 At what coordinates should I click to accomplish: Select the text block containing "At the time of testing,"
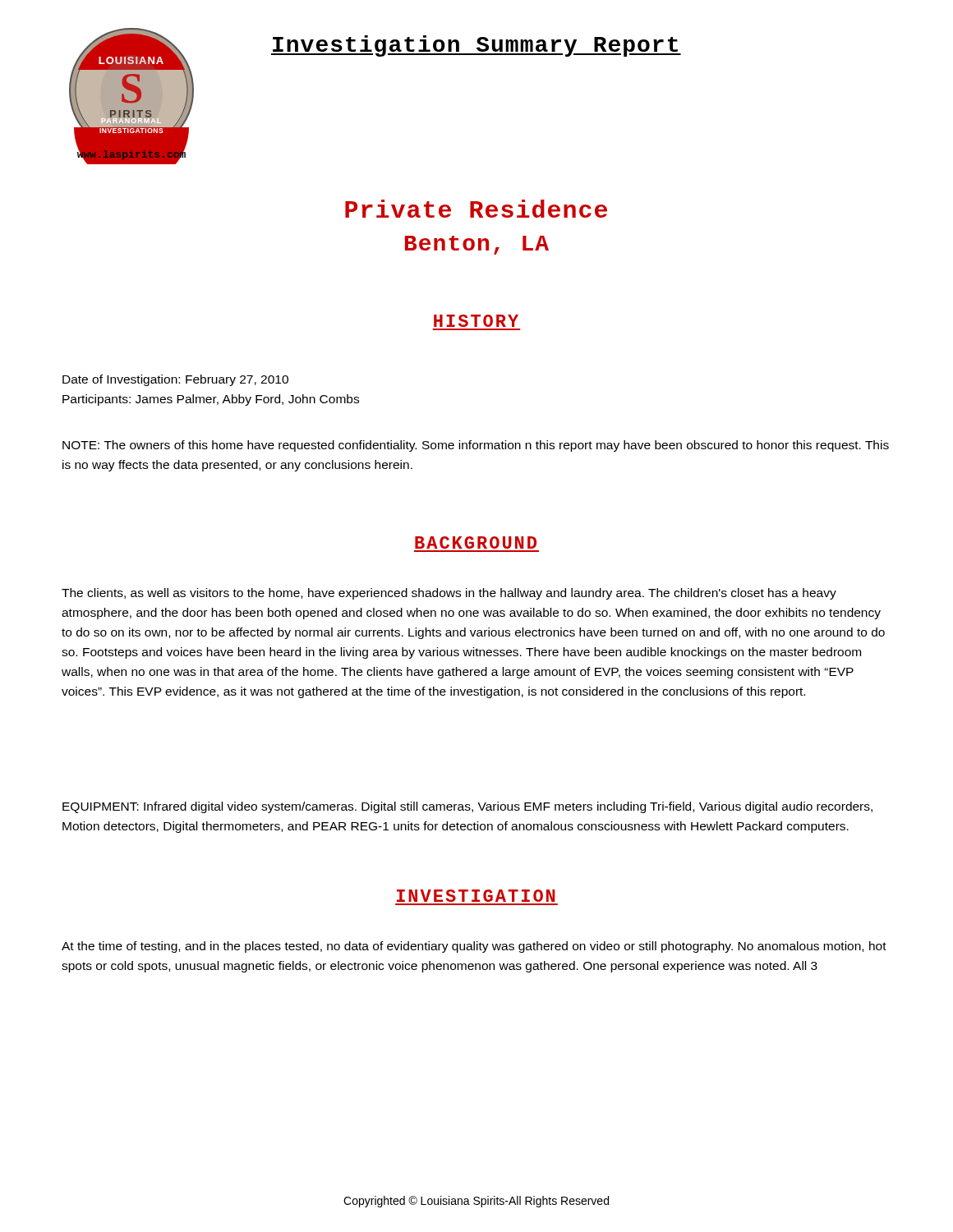(474, 956)
